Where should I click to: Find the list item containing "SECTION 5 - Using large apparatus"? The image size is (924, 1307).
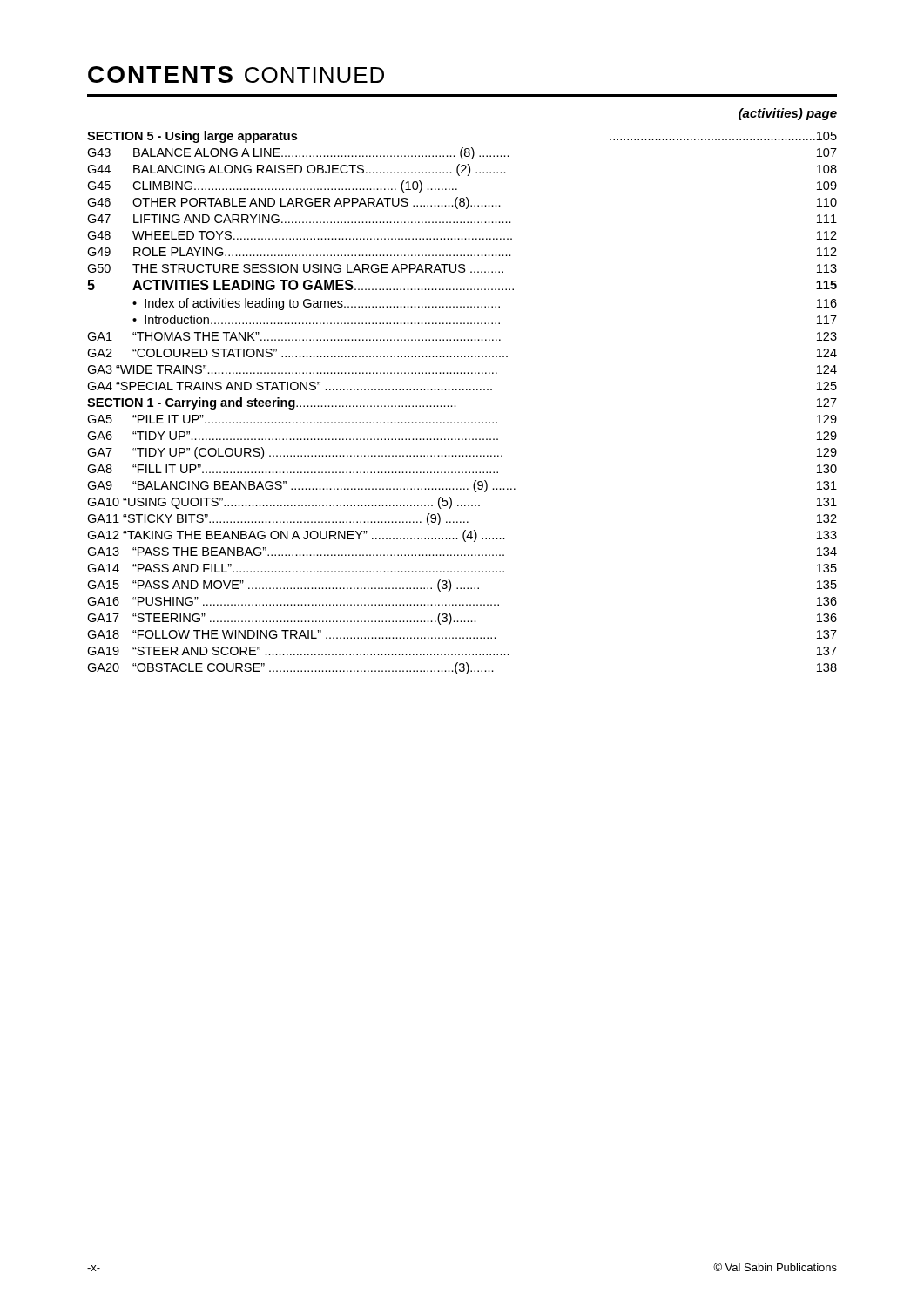[188, 135]
